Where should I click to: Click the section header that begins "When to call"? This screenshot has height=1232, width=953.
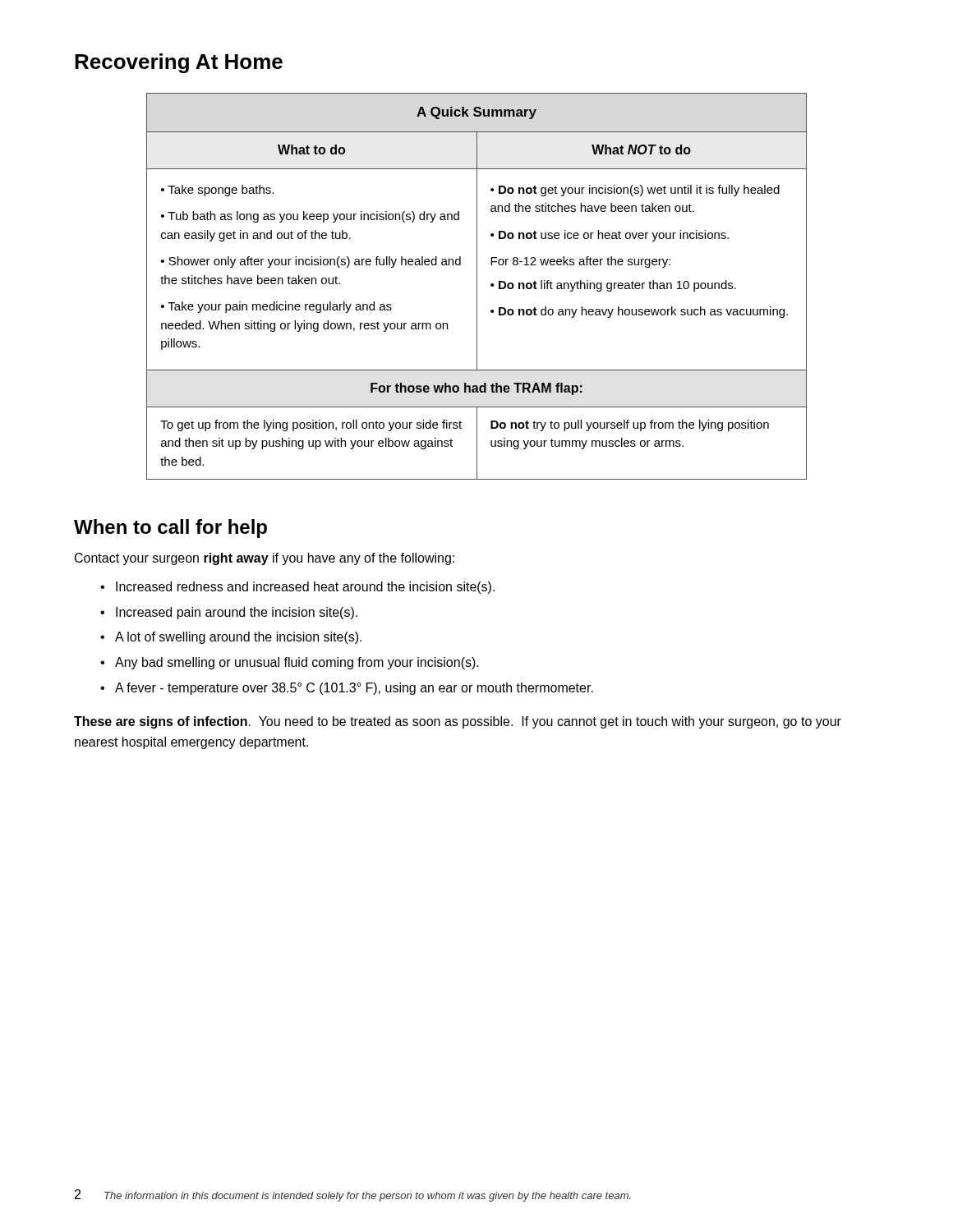tap(171, 527)
